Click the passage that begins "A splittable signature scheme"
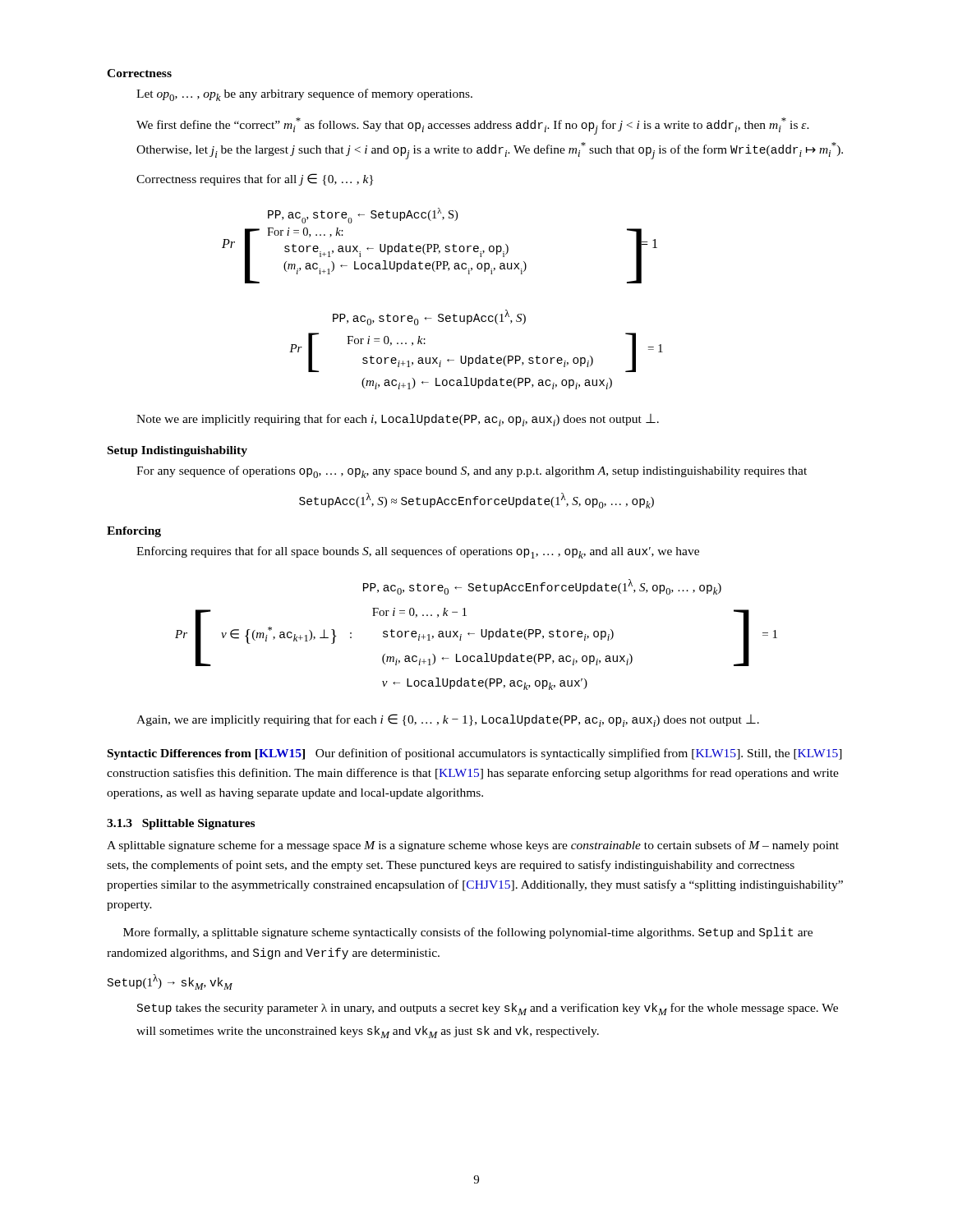 point(475,875)
